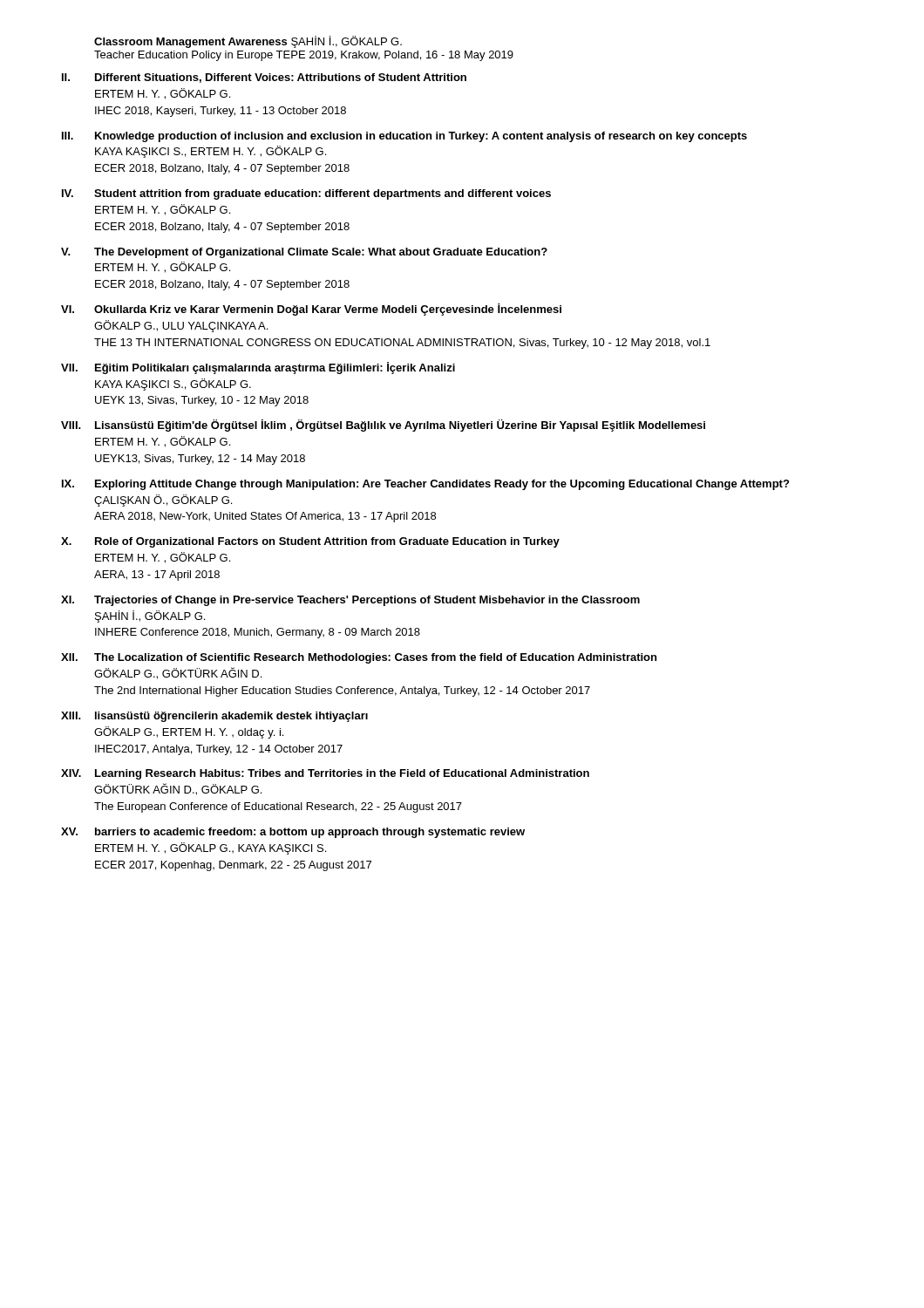This screenshot has height=1308, width=924.
Task: Click the passage that begins "II. Different Situations,"
Action: pos(264,78)
